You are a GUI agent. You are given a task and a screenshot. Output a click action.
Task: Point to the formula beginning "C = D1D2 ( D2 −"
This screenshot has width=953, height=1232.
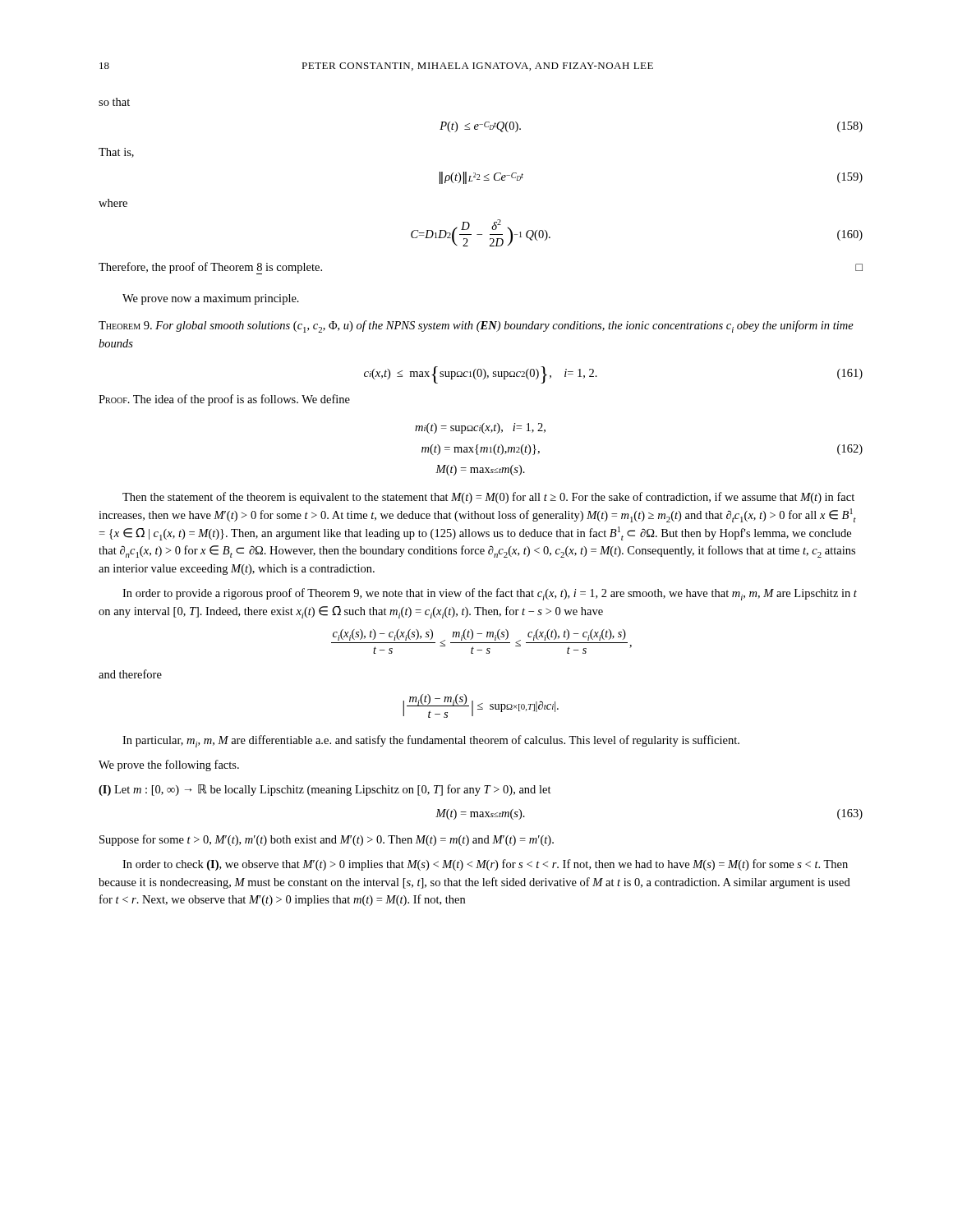point(481,235)
